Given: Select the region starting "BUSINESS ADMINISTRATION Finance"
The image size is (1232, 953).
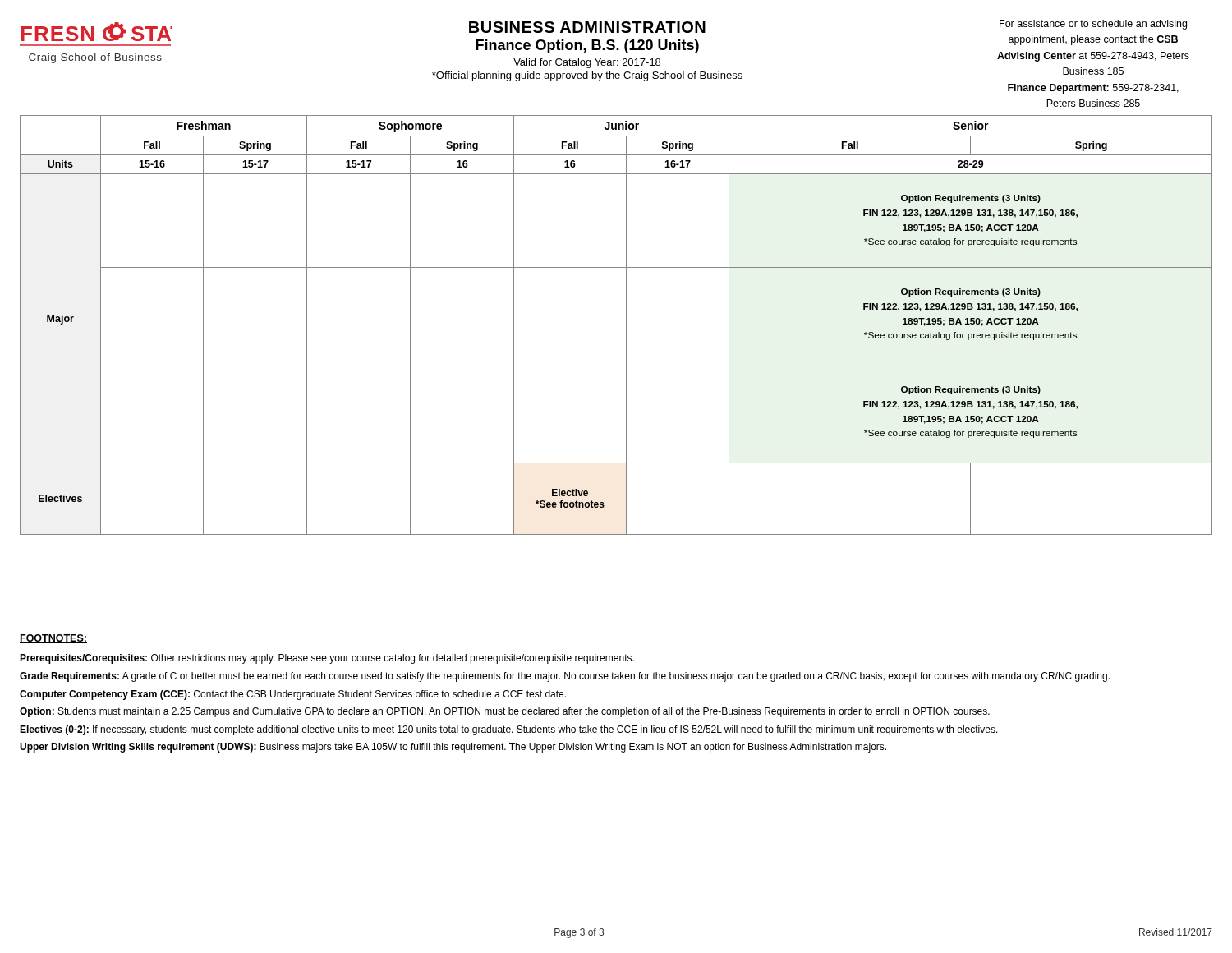Looking at the screenshot, I should (x=587, y=50).
